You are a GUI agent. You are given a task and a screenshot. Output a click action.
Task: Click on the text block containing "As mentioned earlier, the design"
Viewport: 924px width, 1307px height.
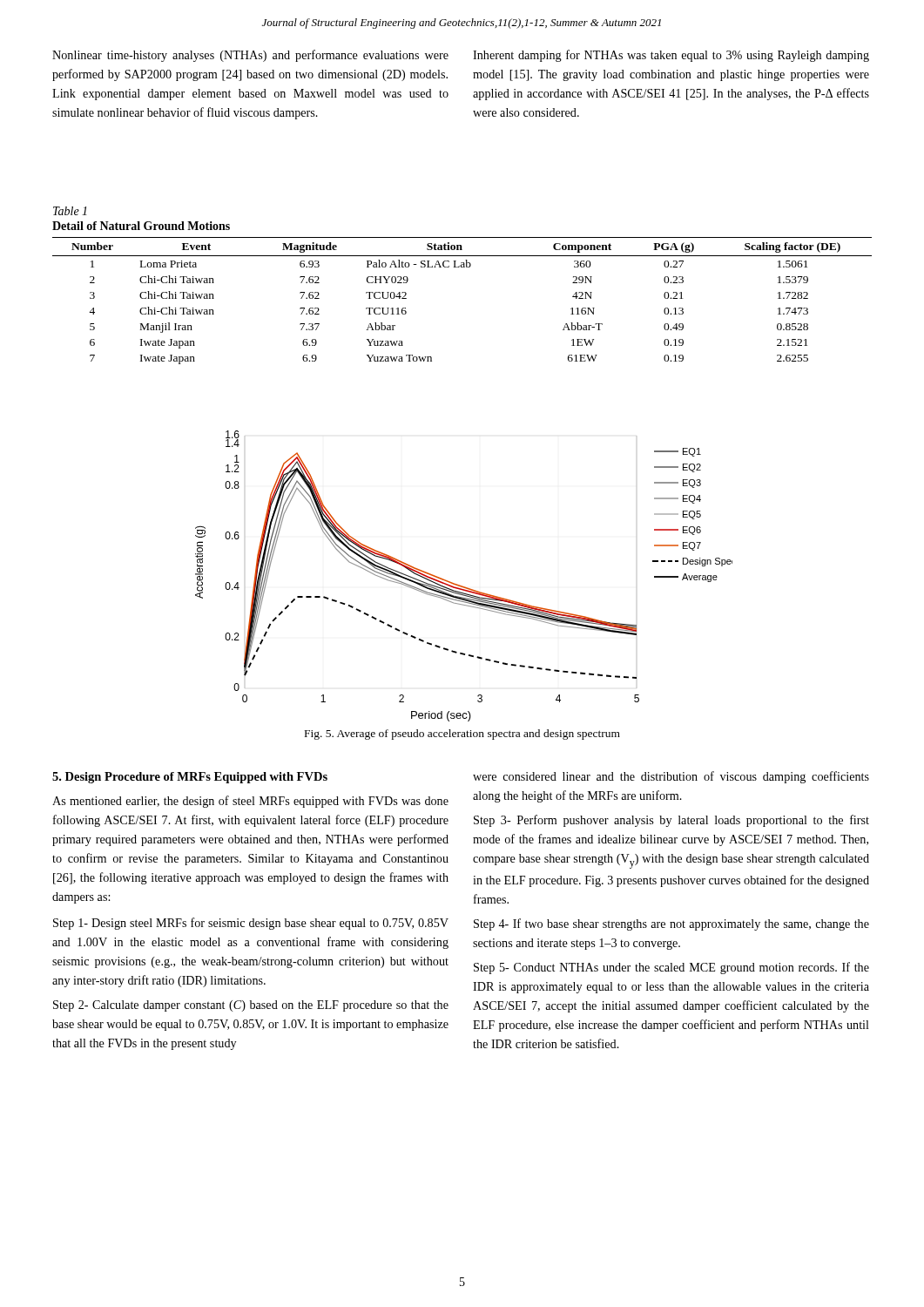[250, 922]
